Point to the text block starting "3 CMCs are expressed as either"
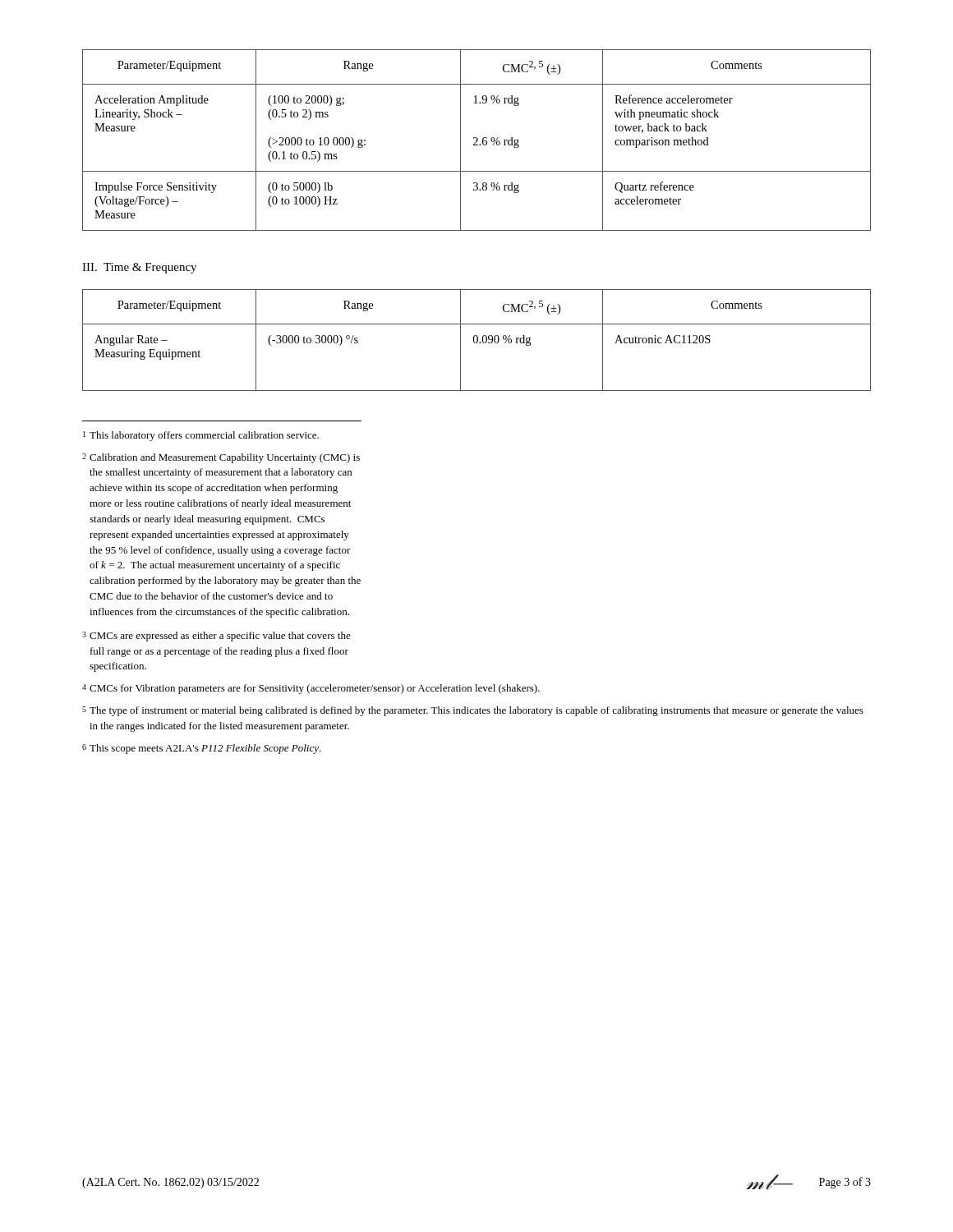The width and height of the screenshot is (953, 1232). coord(222,651)
